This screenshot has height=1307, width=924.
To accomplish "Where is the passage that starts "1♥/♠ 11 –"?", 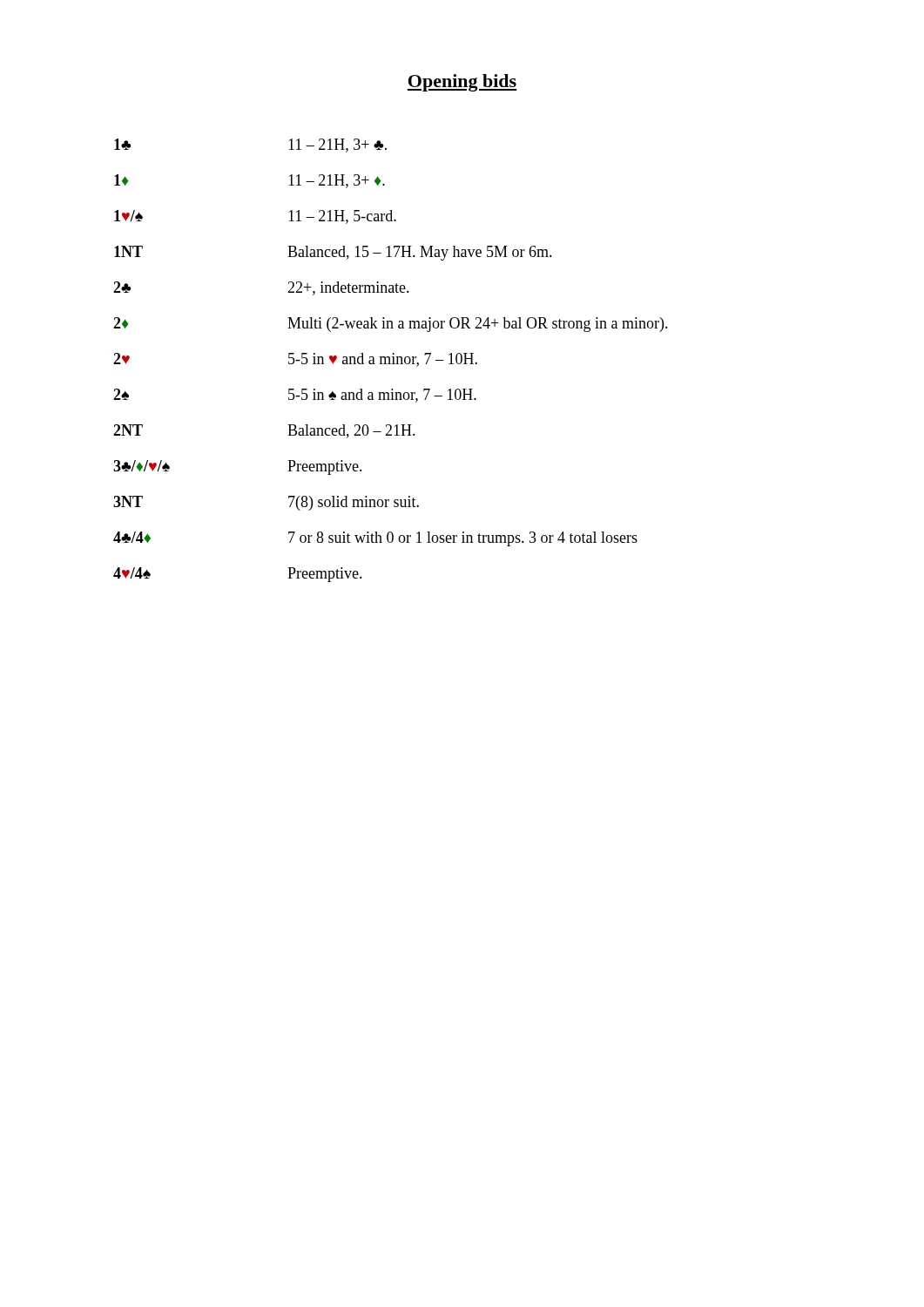I will pos(132,217).
